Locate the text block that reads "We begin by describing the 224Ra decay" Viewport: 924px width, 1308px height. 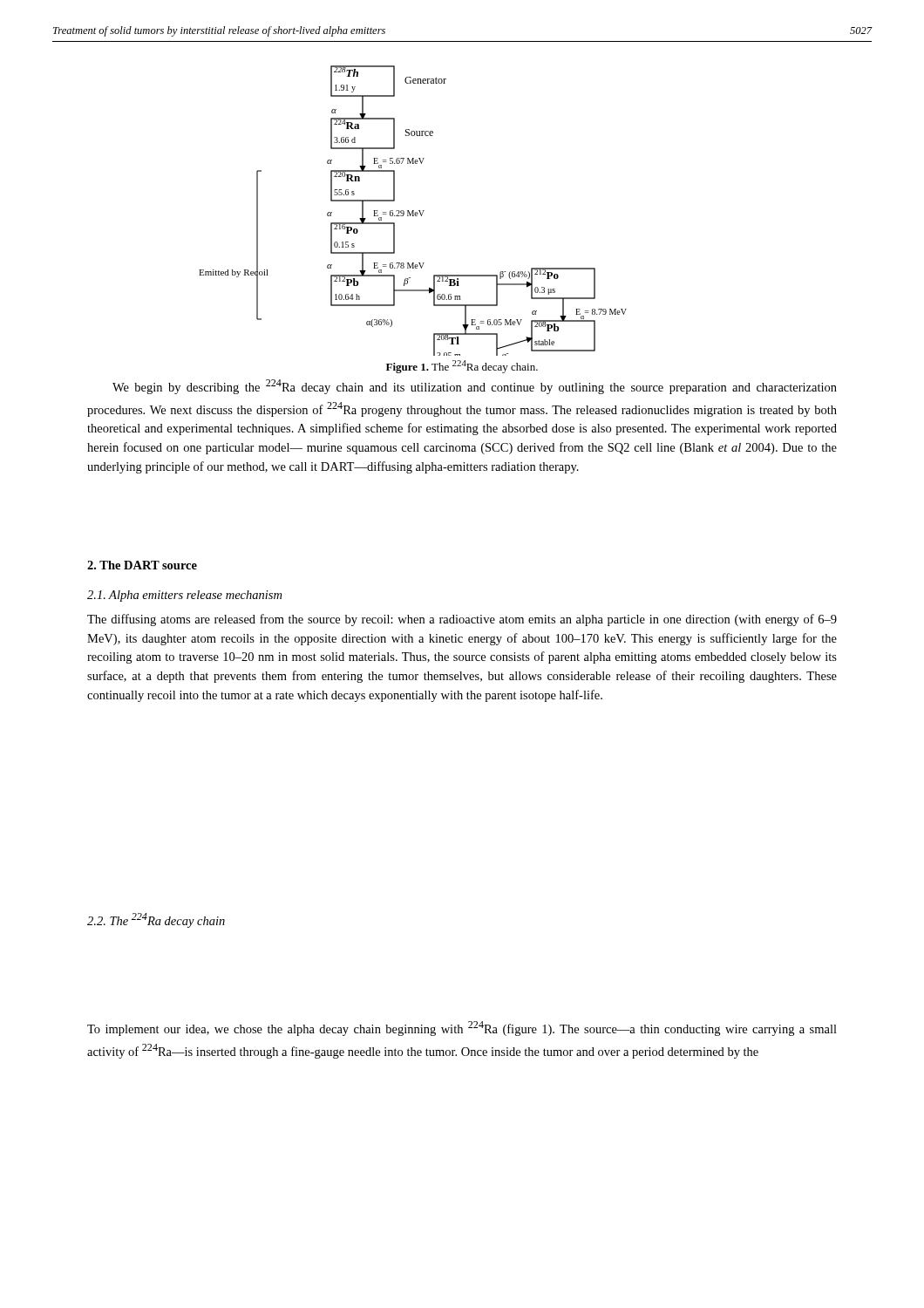tap(462, 426)
